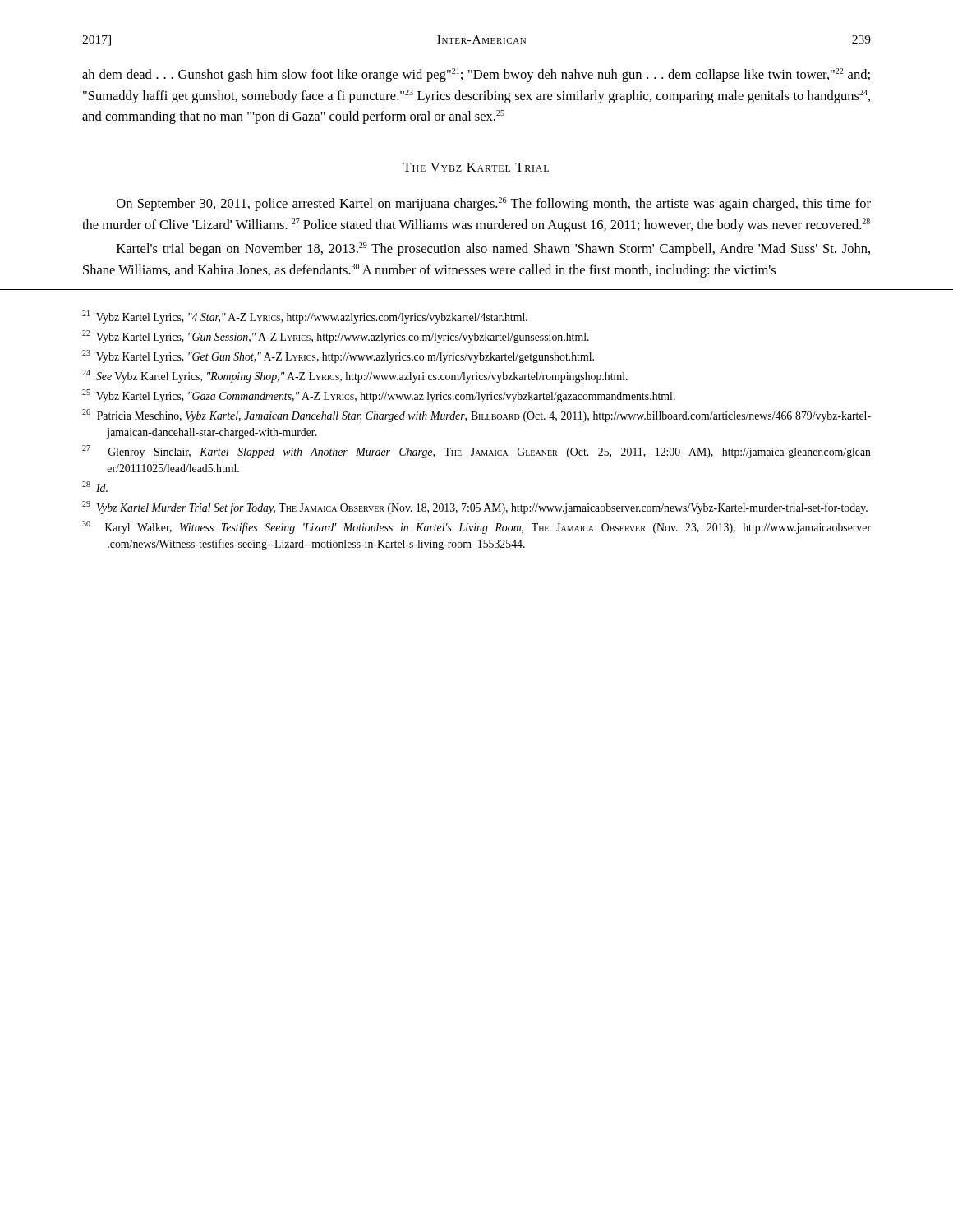Locate the footnote with the text "29 Vybz Kartel Murder Trial Set for Today,"
Image resolution: width=953 pixels, height=1232 pixels.
[x=475, y=507]
